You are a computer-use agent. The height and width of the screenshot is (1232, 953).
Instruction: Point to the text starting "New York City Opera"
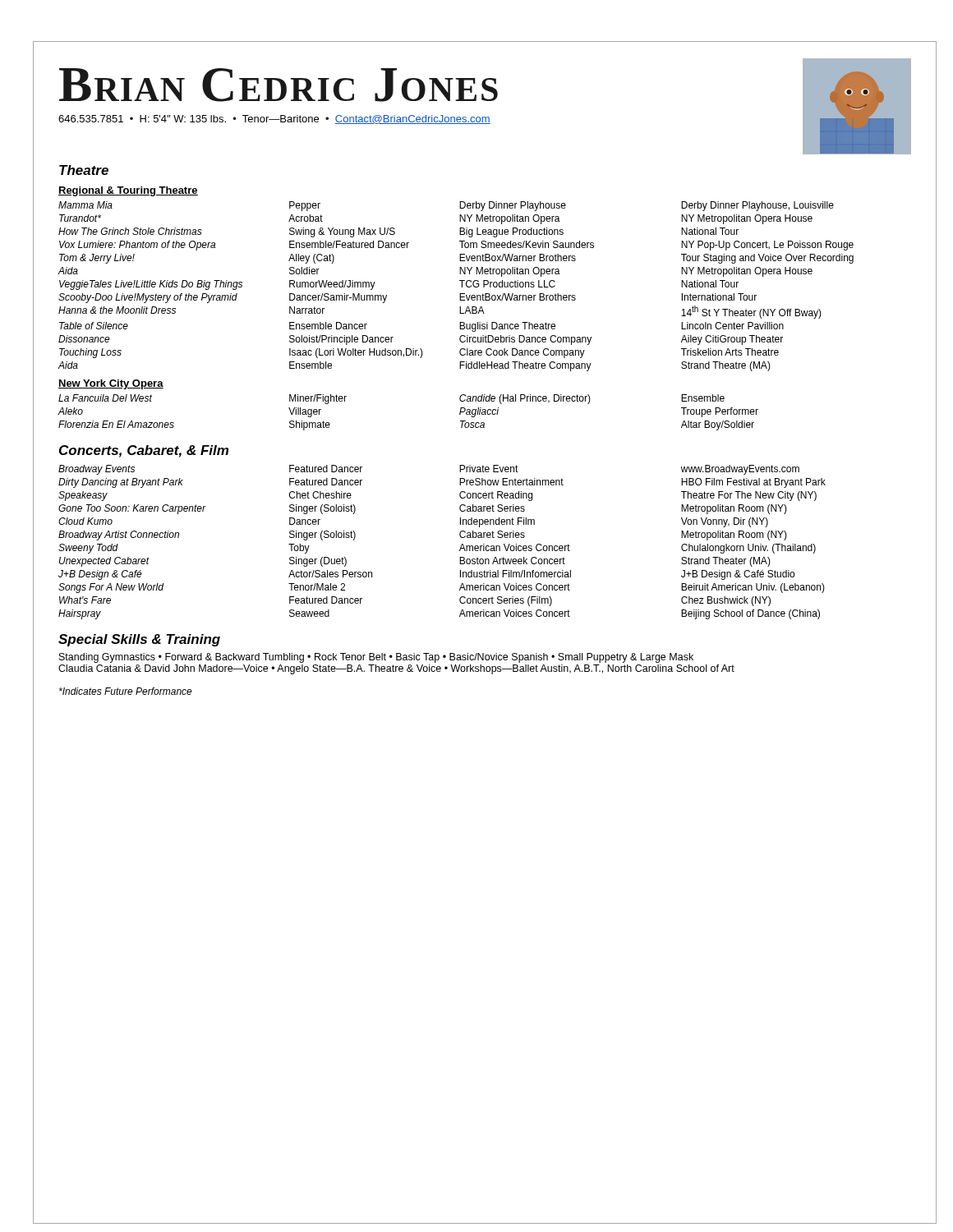[111, 383]
